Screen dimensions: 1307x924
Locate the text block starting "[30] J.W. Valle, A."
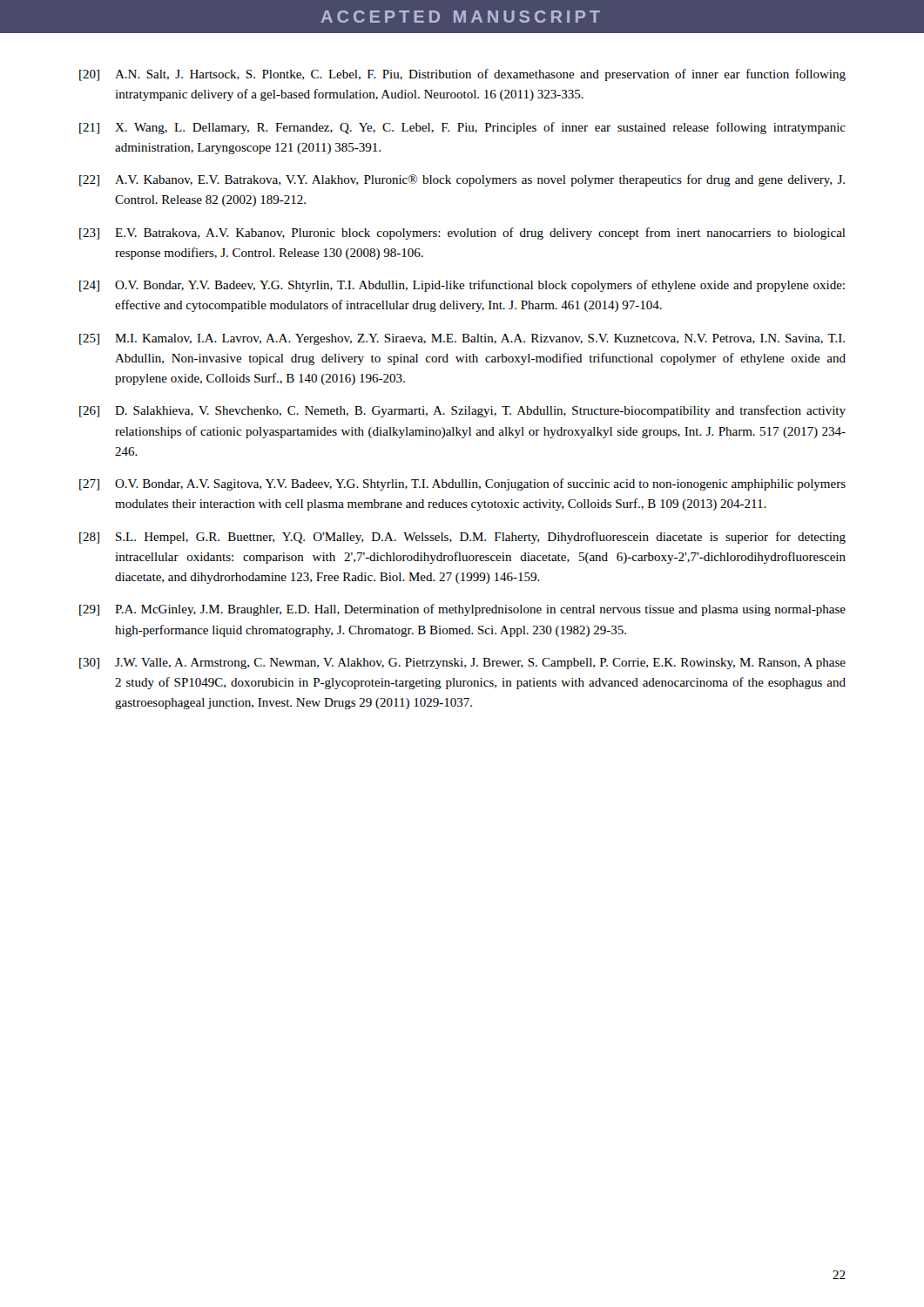point(462,683)
